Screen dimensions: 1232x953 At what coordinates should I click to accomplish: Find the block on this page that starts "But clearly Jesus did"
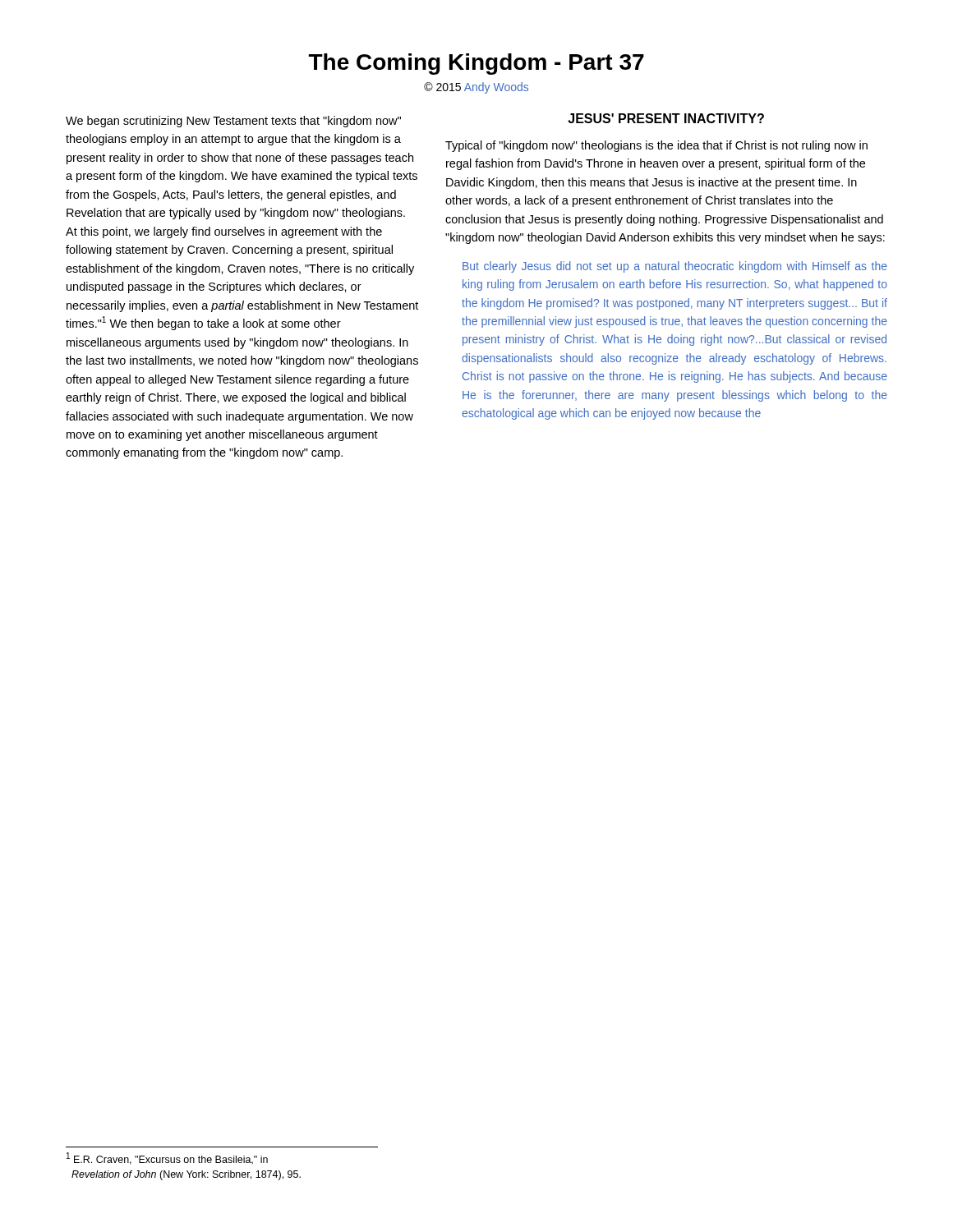tap(674, 339)
